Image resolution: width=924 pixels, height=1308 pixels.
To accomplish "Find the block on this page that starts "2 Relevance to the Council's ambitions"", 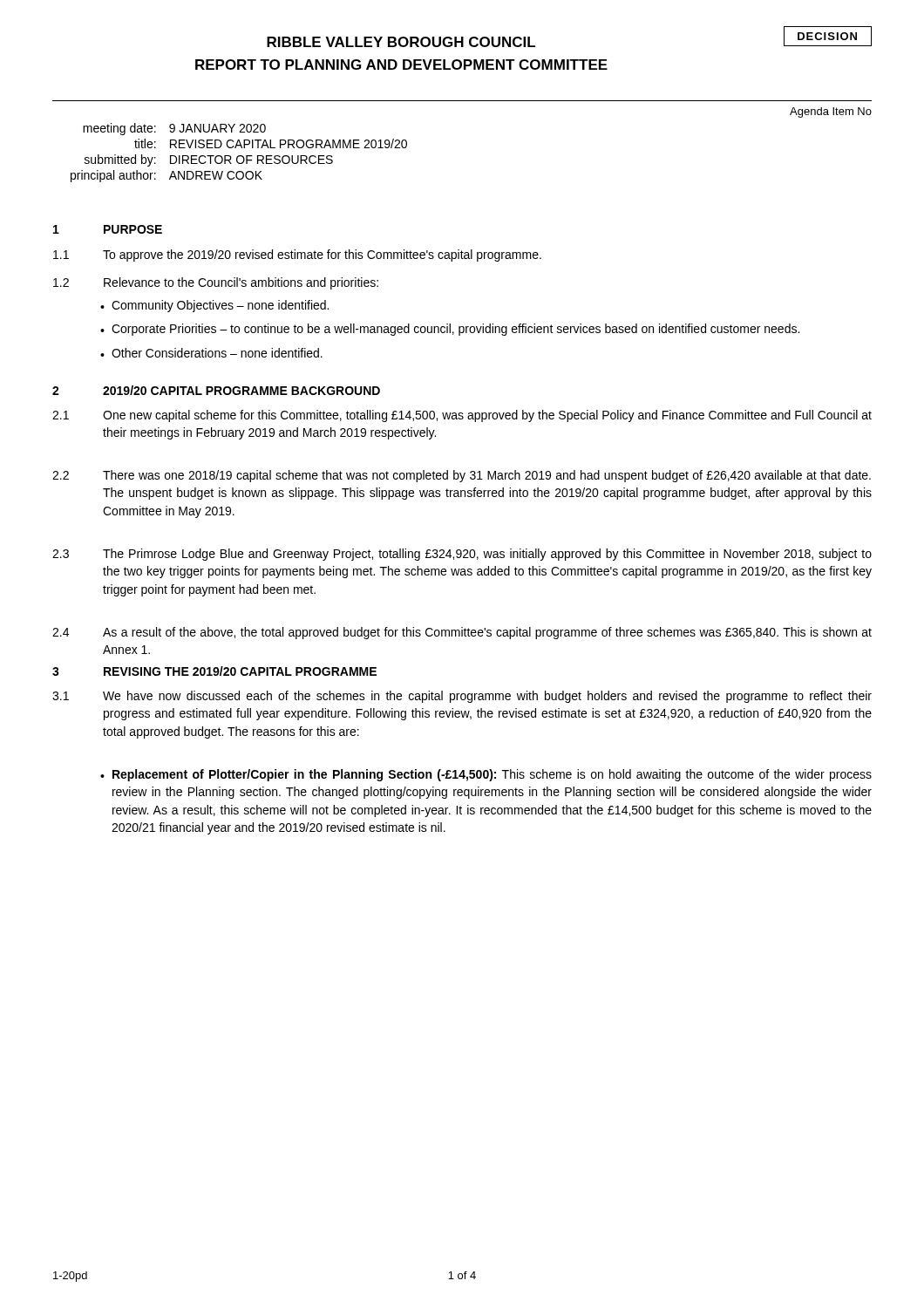I will [216, 283].
